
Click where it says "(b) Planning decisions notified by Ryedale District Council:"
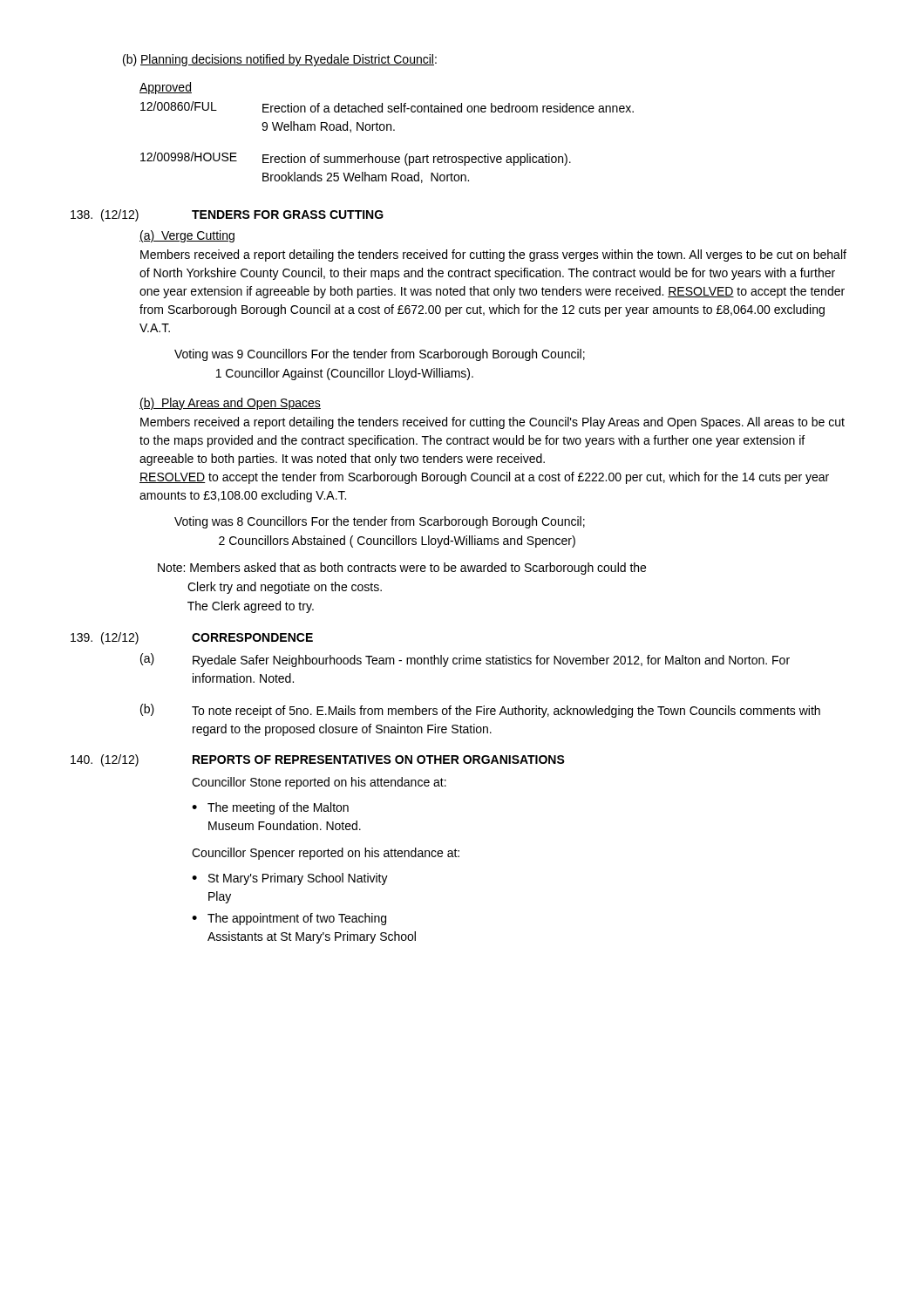[280, 59]
